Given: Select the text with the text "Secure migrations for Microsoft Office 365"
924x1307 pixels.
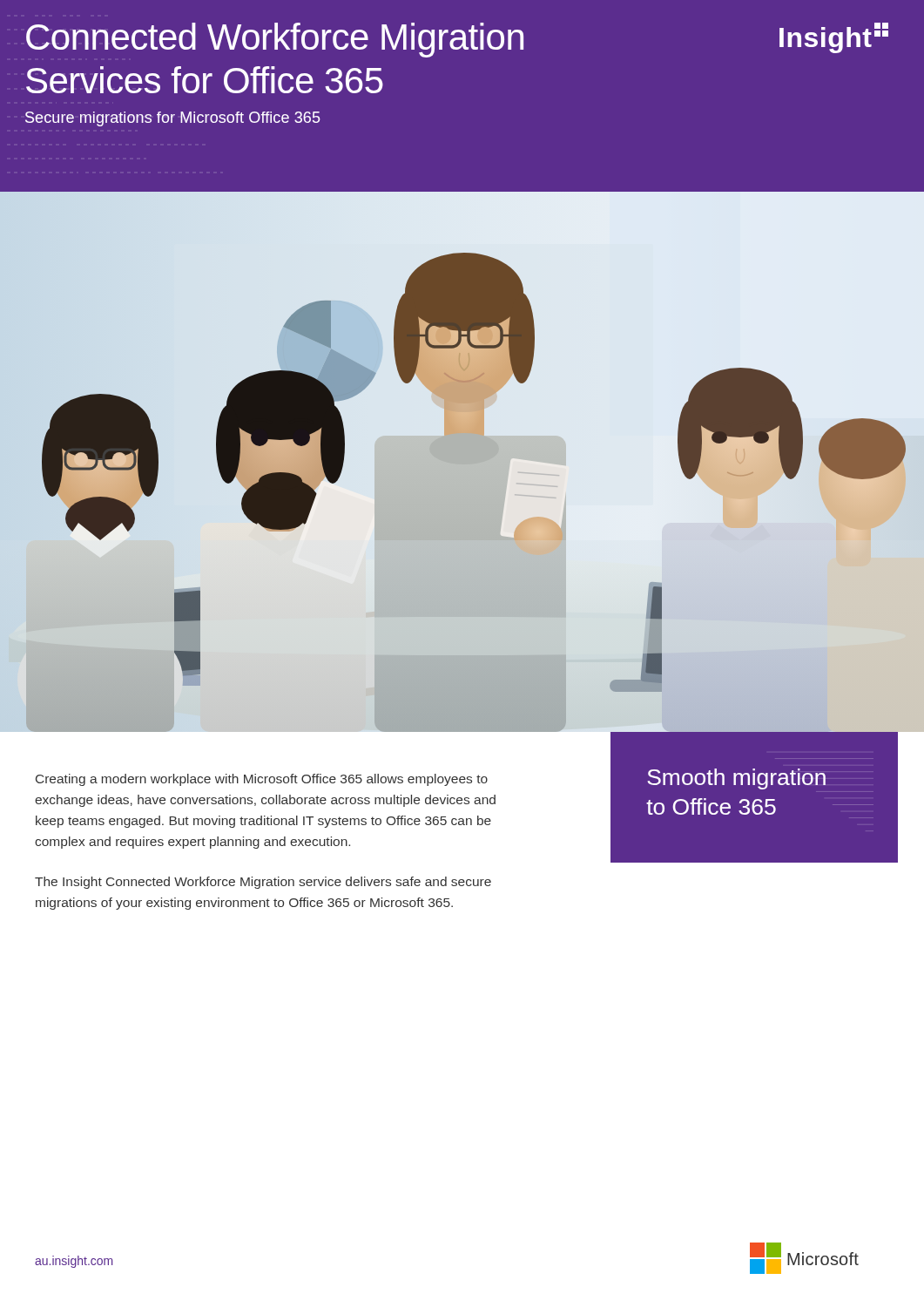Looking at the screenshot, I should click(x=172, y=118).
